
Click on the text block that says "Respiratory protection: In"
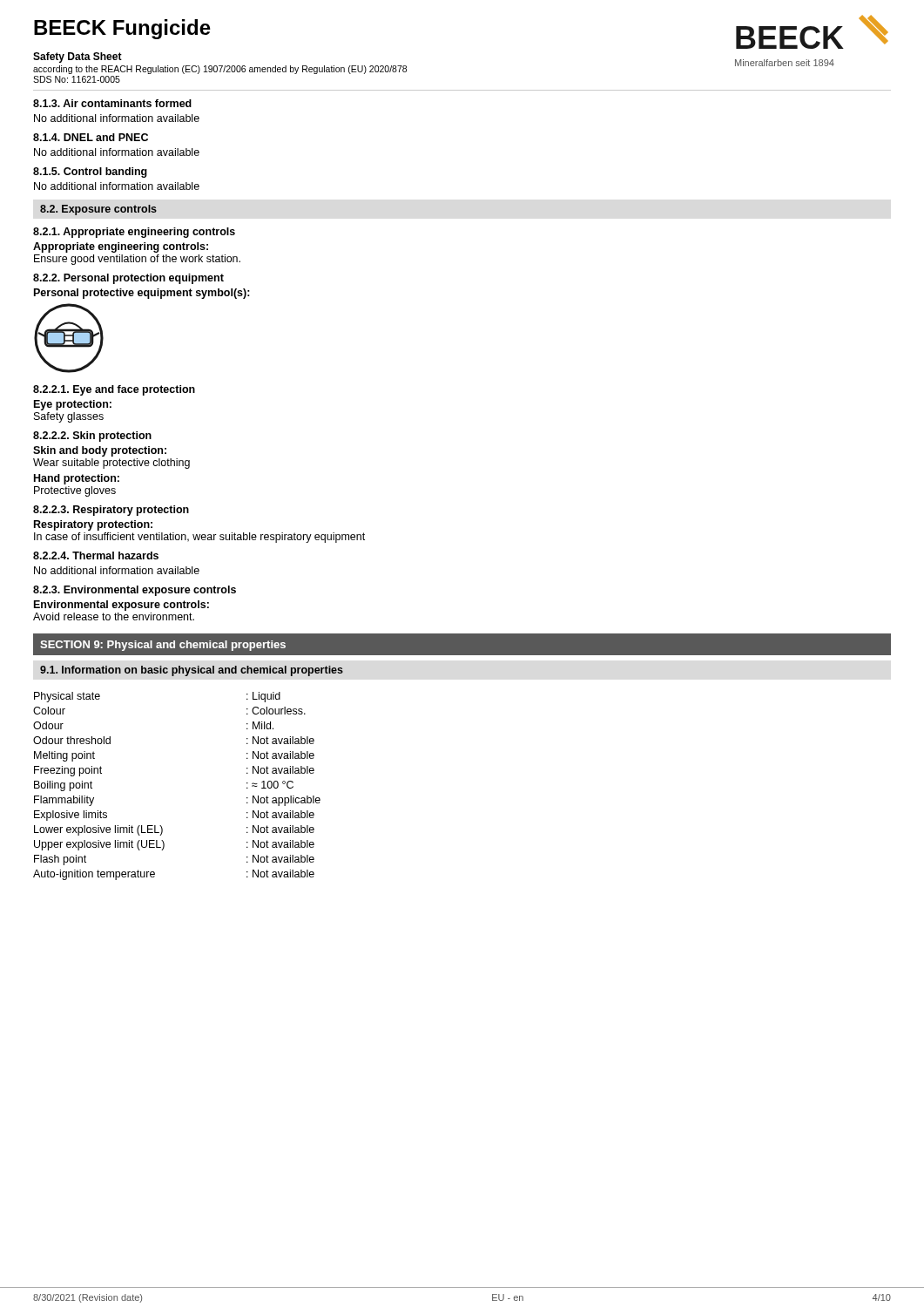[x=199, y=531]
